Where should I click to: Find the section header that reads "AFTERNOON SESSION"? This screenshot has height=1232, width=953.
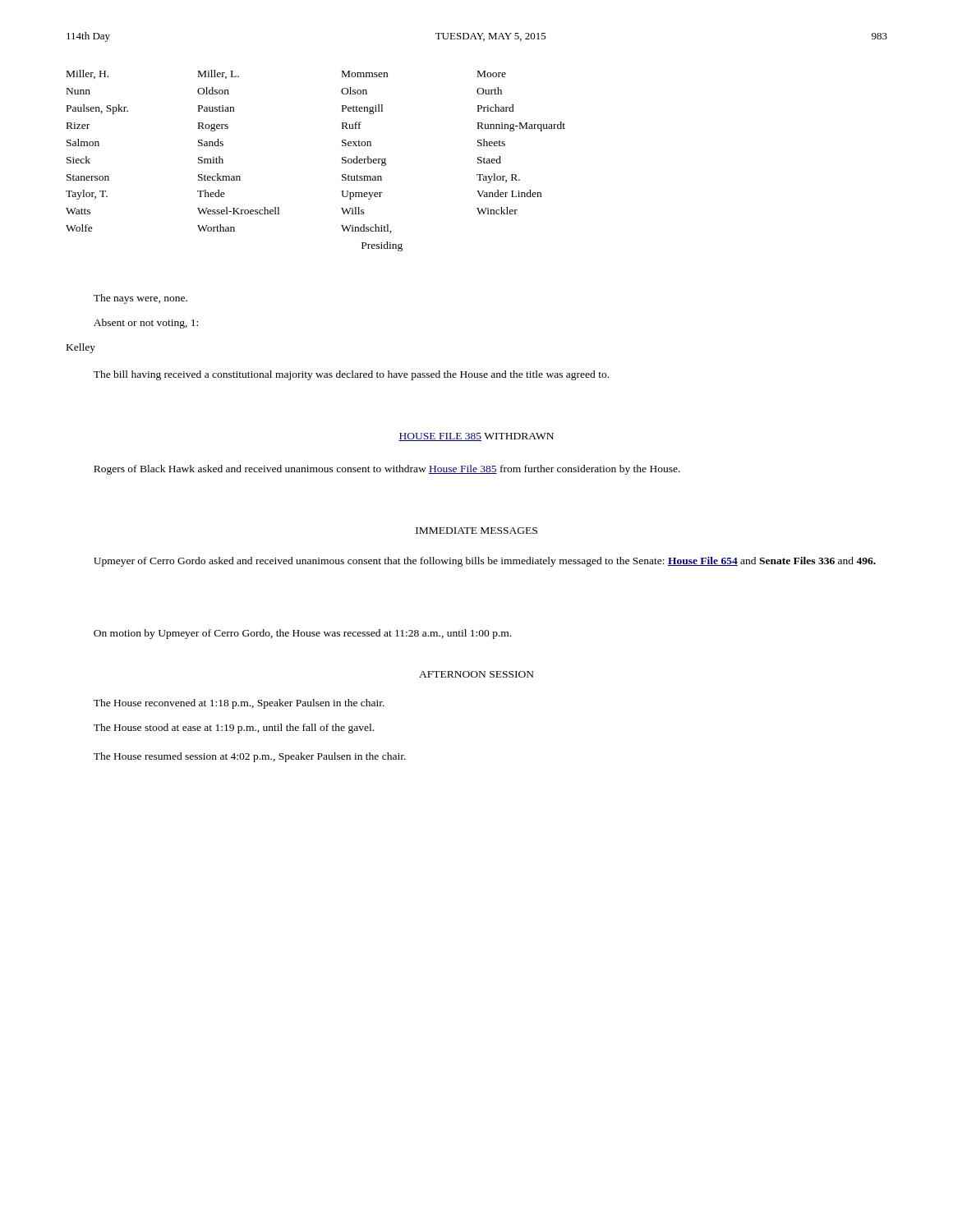point(476,674)
